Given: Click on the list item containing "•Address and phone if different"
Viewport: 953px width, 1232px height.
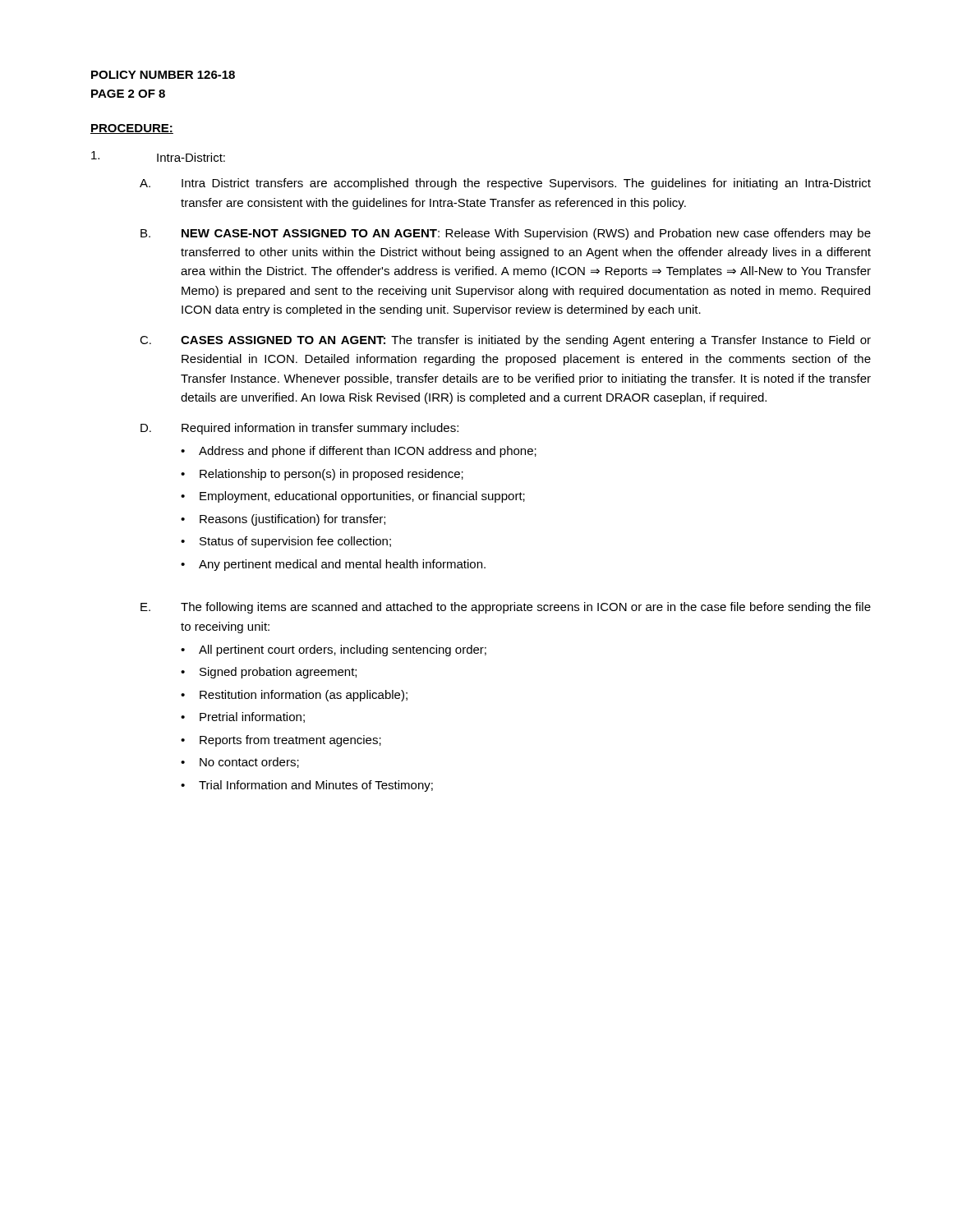Looking at the screenshot, I should pos(359,451).
